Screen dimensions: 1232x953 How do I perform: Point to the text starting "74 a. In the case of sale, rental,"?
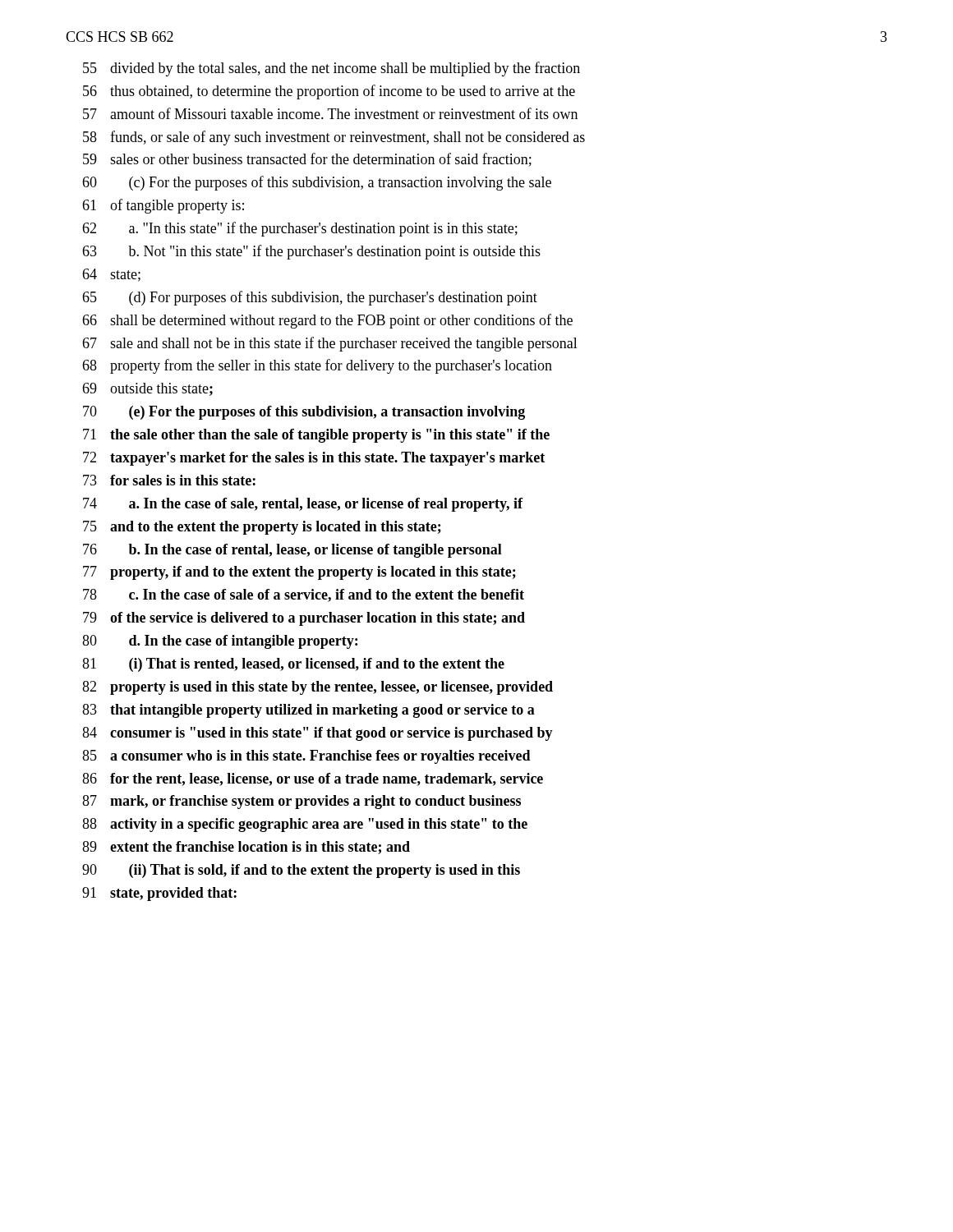[x=476, y=516]
